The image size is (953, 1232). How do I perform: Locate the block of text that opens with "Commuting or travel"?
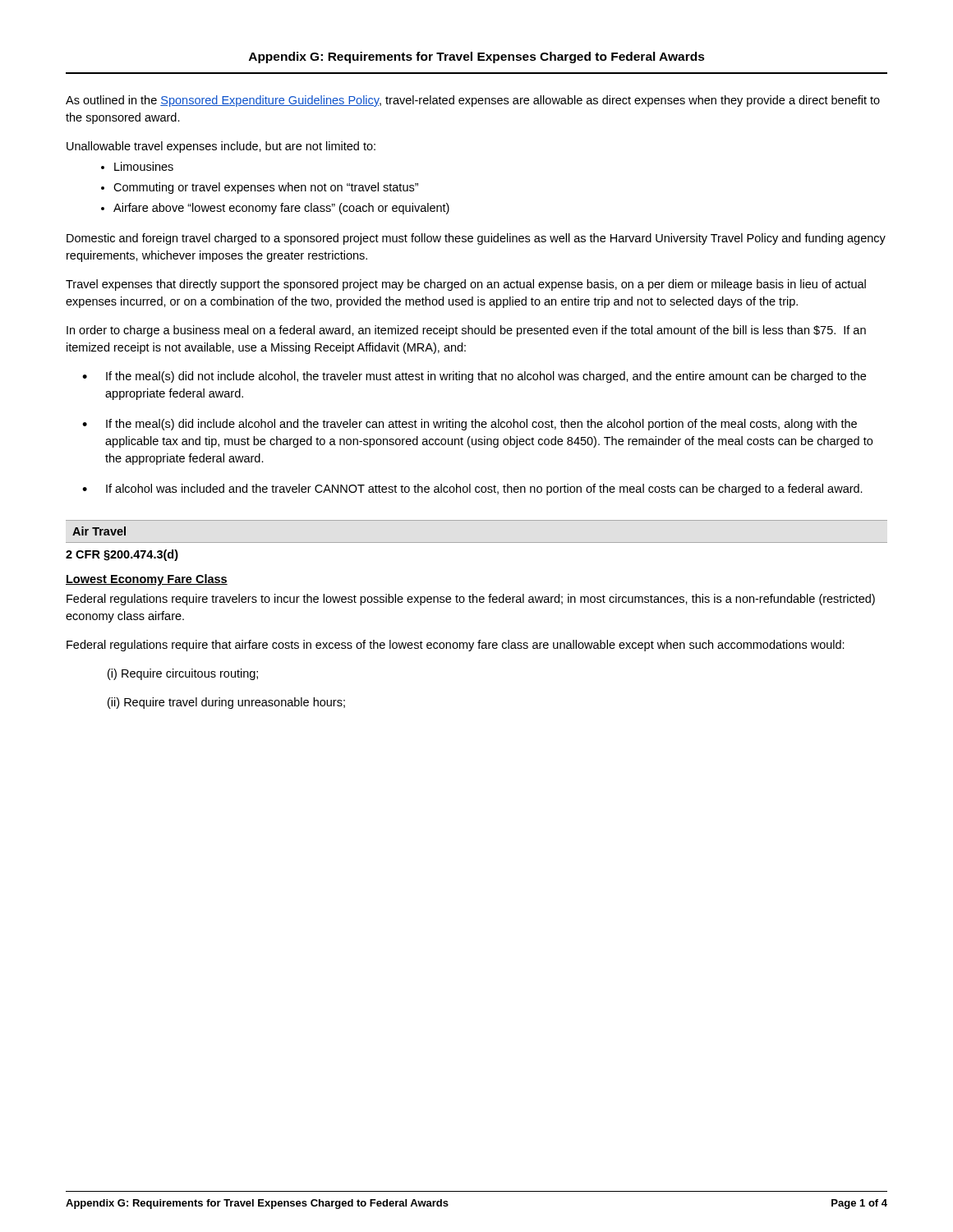pyautogui.click(x=266, y=187)
